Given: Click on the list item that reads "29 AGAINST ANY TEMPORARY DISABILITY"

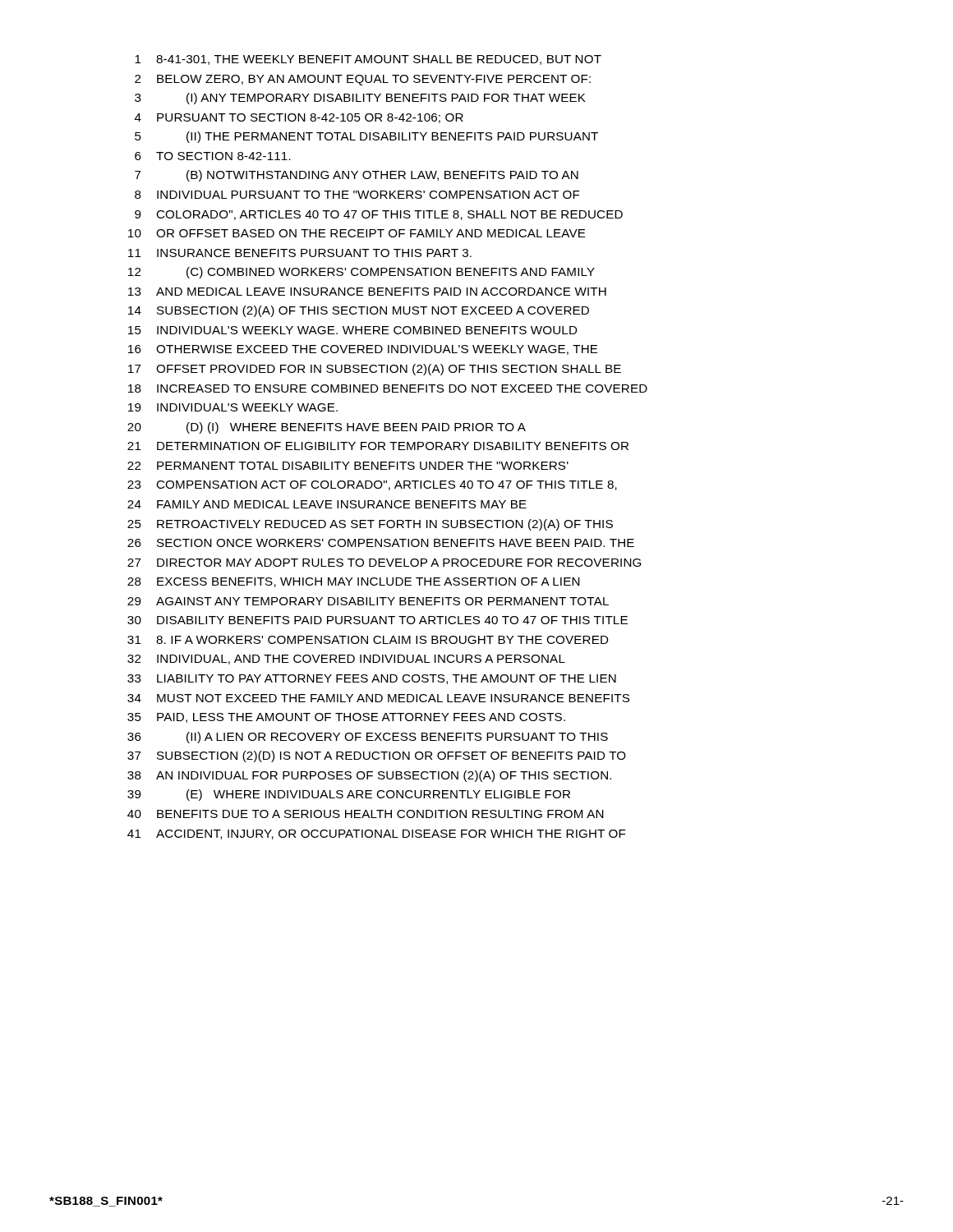Looking at the screenshot, I should click(x=489, y=601).
